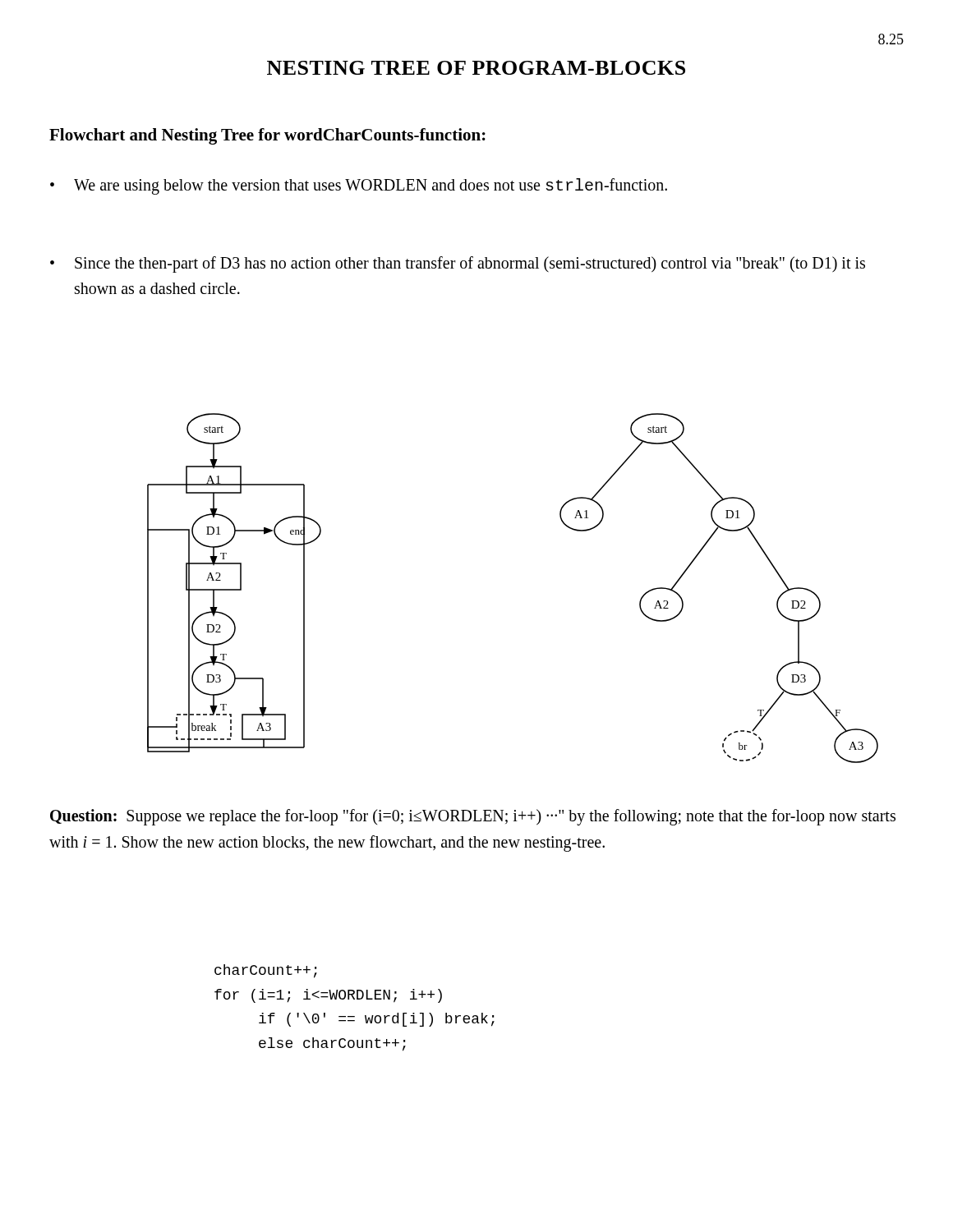Point to the block starting "NESTING TREE OF PROGRAM-BLOCKS"
Screen dimensions: 1232x953
[x=476, y=68]
